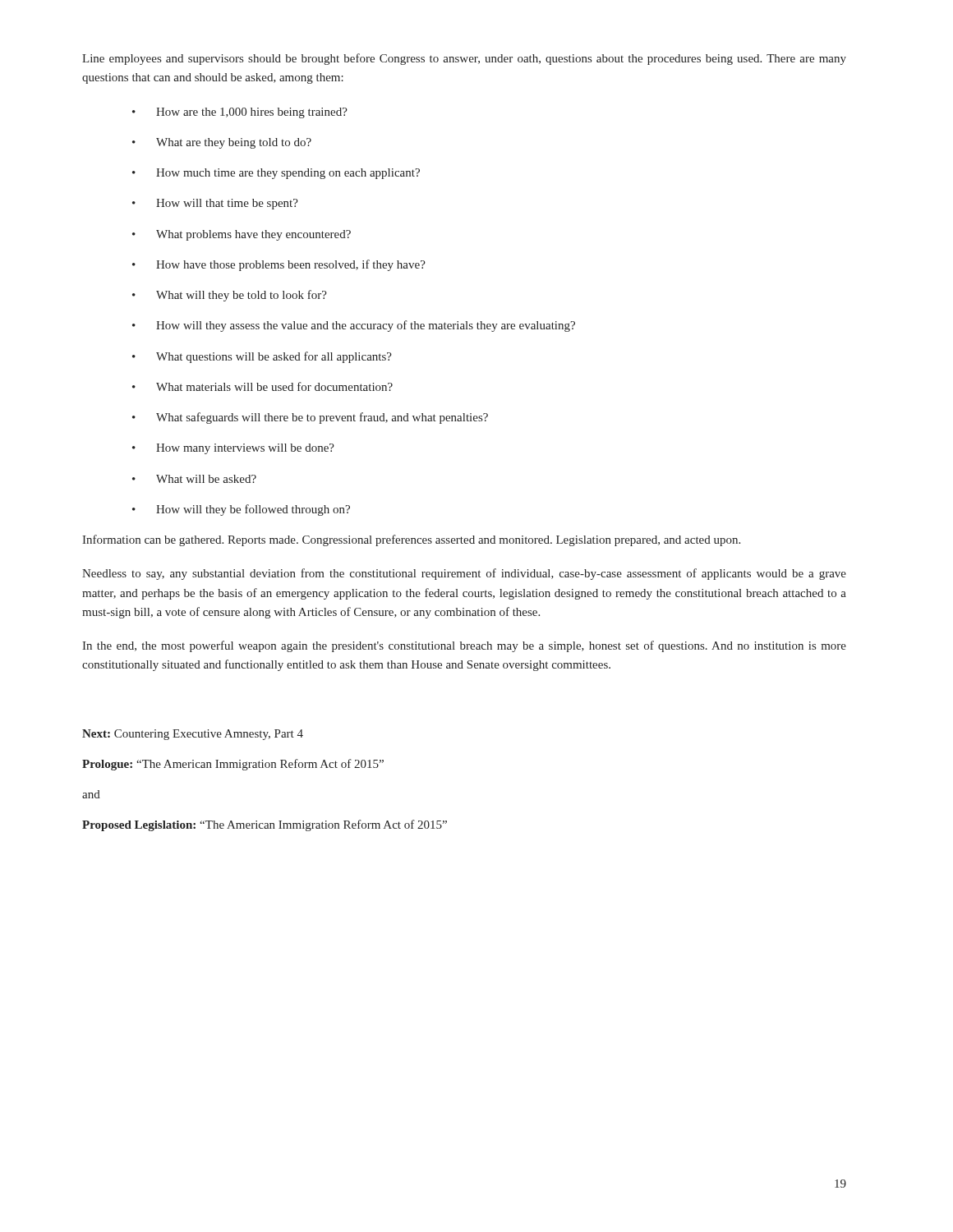The image size is (953, 1232).
Task: Point to the text starting "Next: Countering Executive"
Action: tap(193, 733)
